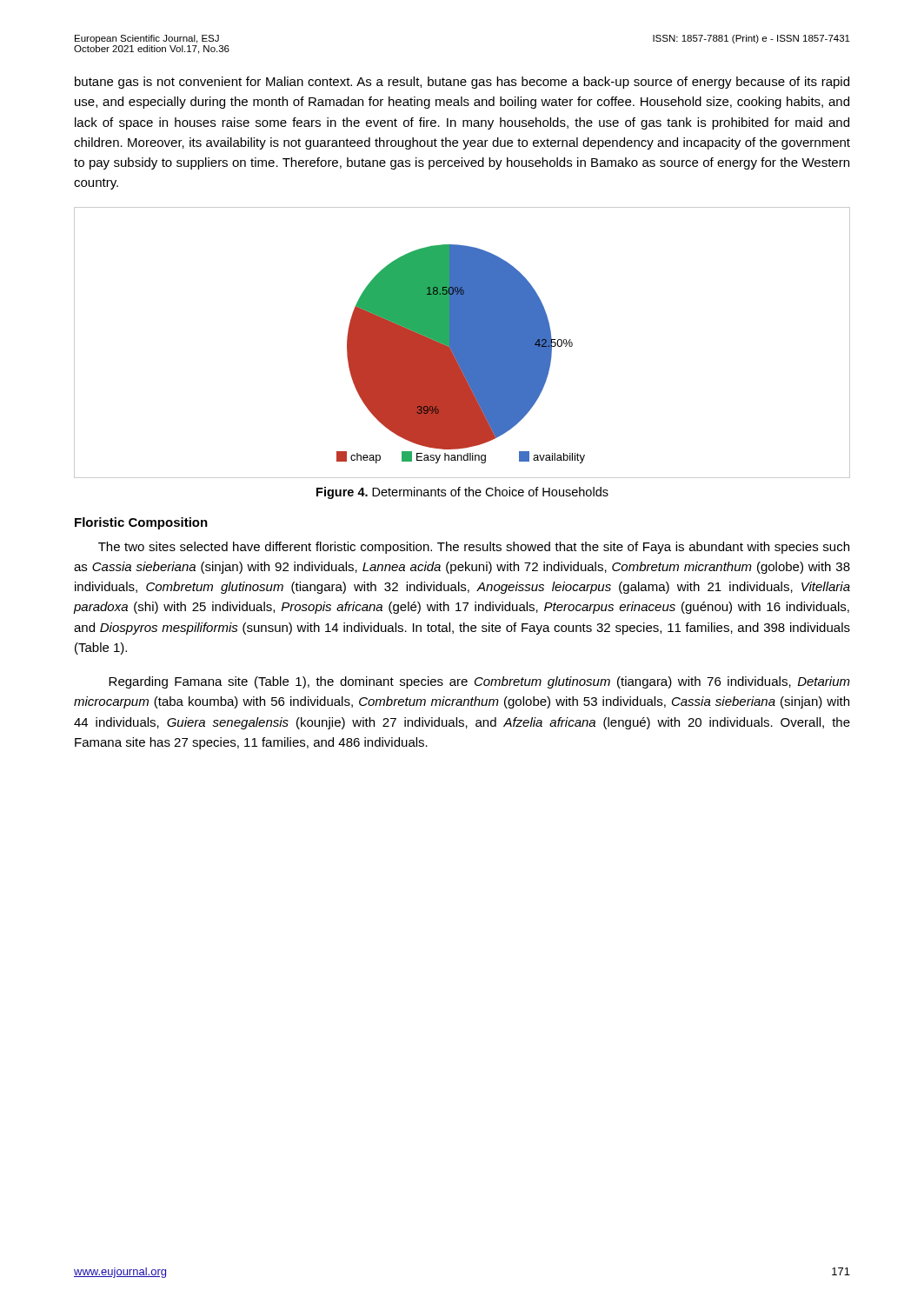Navigate to the passage starting "butane gas is not convenient for"
Viewport: 924px width, 1304px height.
462,132
